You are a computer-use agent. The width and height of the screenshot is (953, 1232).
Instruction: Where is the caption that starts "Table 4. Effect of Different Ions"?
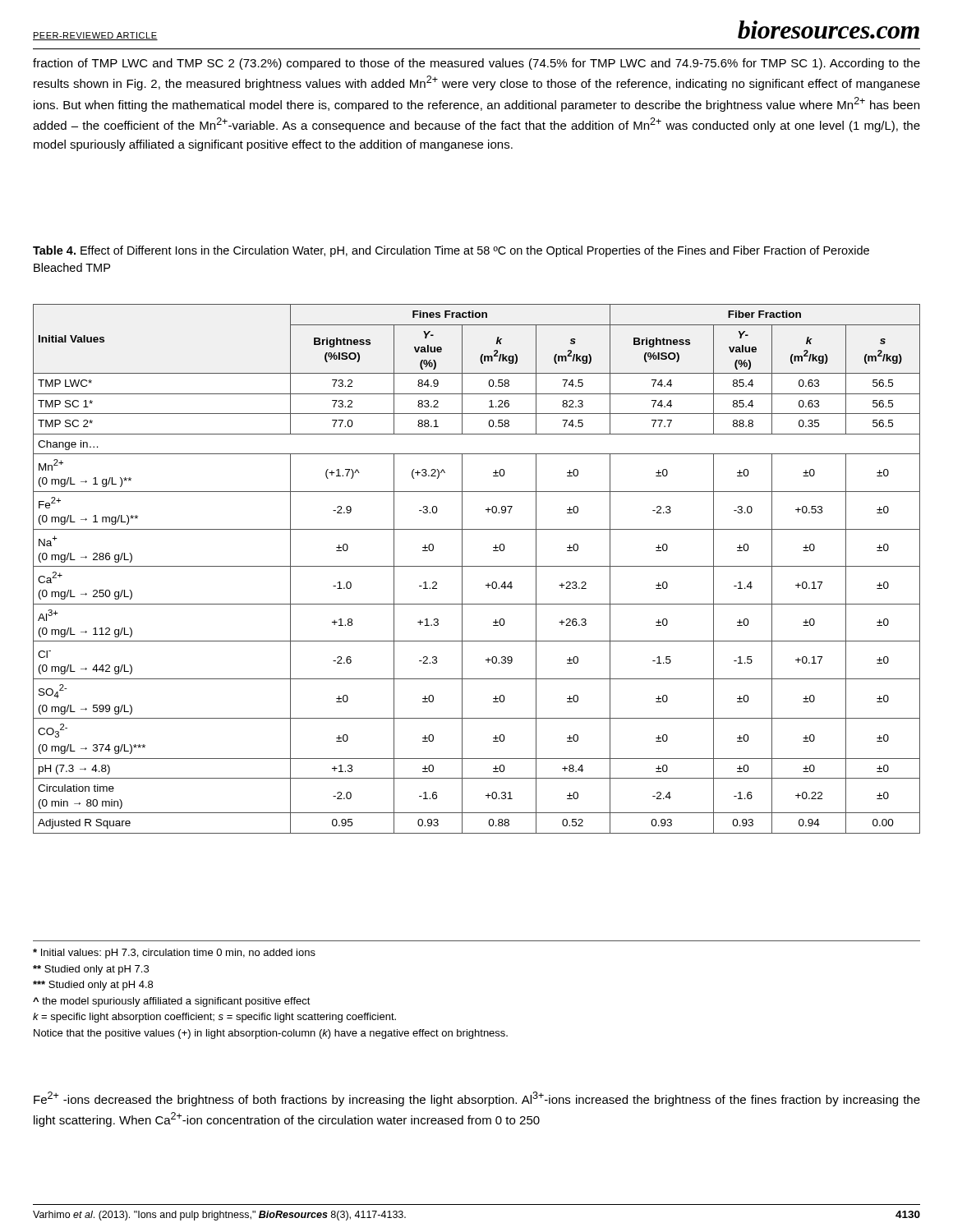tap(451, 259)
